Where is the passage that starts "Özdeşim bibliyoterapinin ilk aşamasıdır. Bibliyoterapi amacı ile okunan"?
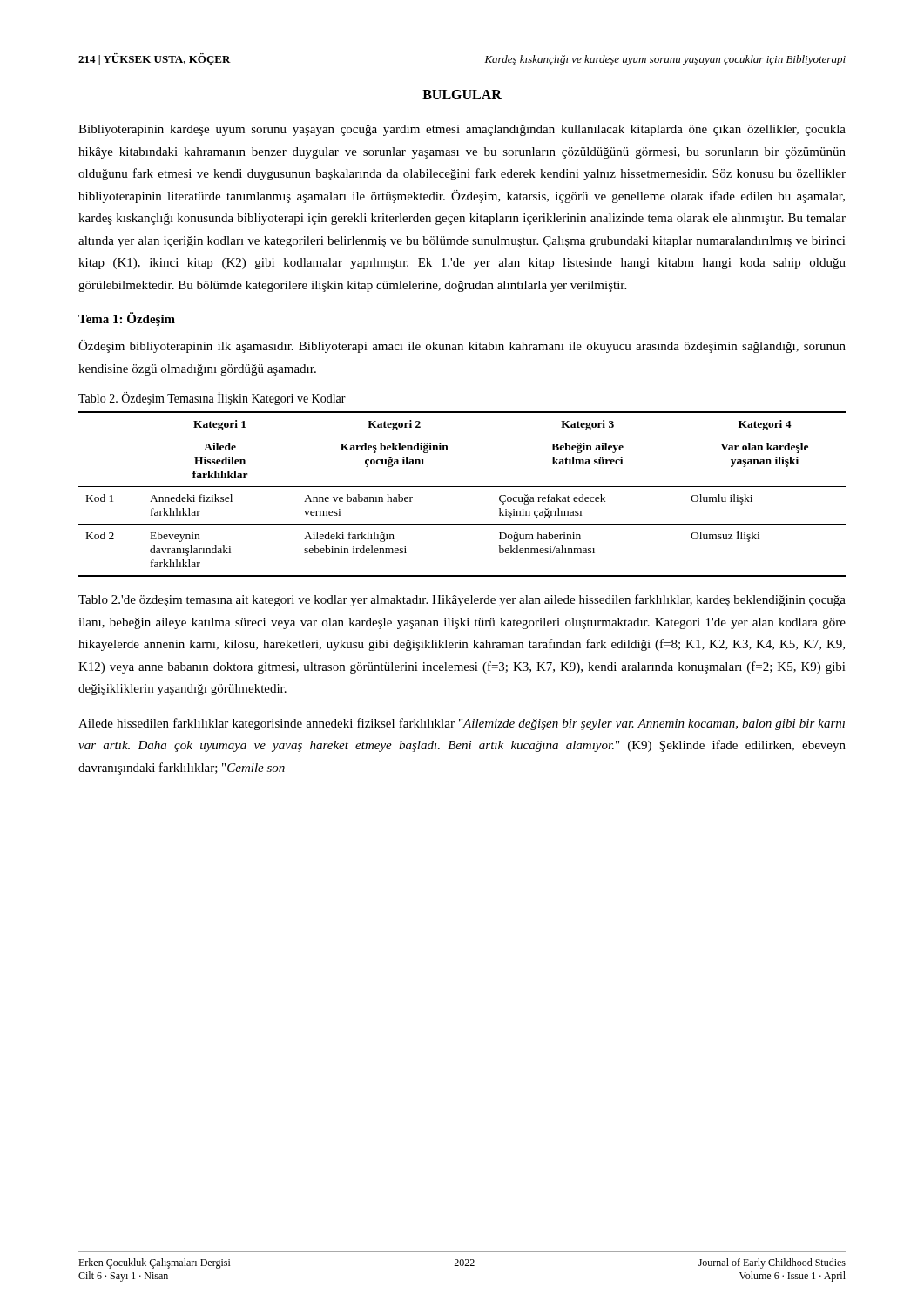 [x=462, y=357]
